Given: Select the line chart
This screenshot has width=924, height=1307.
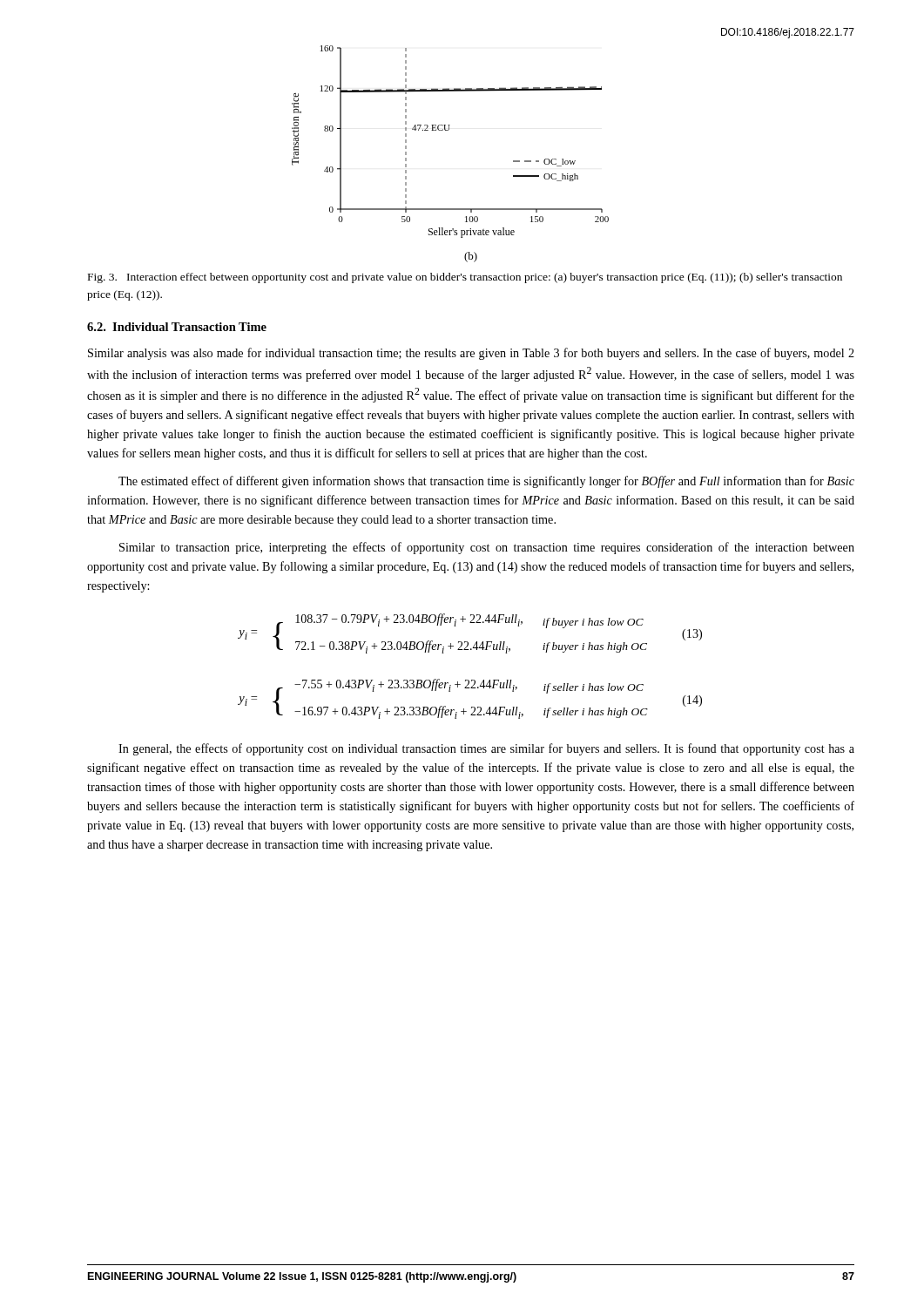Looking at the screenshot, I should (x=471, y=149).
